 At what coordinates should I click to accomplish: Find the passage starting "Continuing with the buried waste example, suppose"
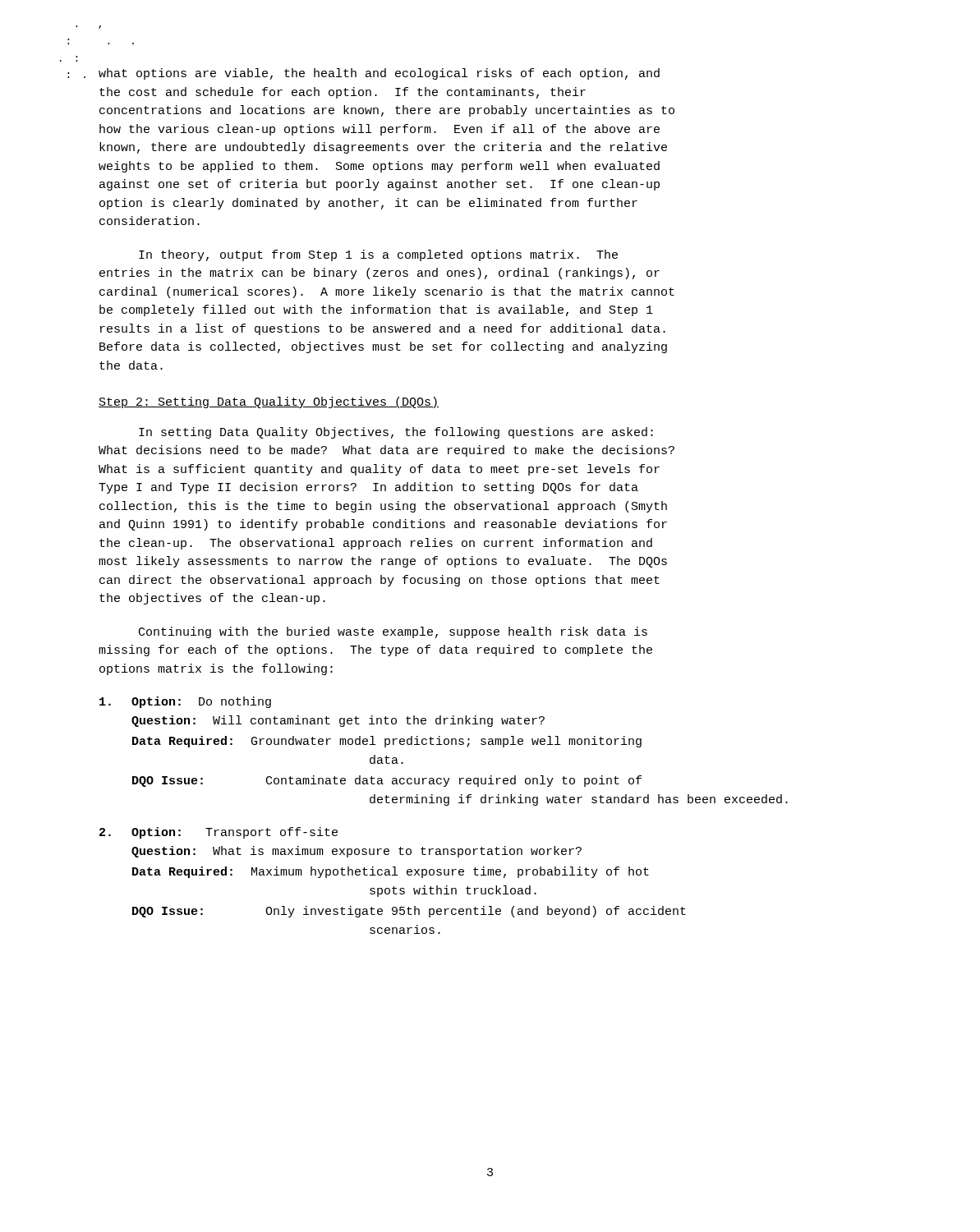click(x=376, y=651)
